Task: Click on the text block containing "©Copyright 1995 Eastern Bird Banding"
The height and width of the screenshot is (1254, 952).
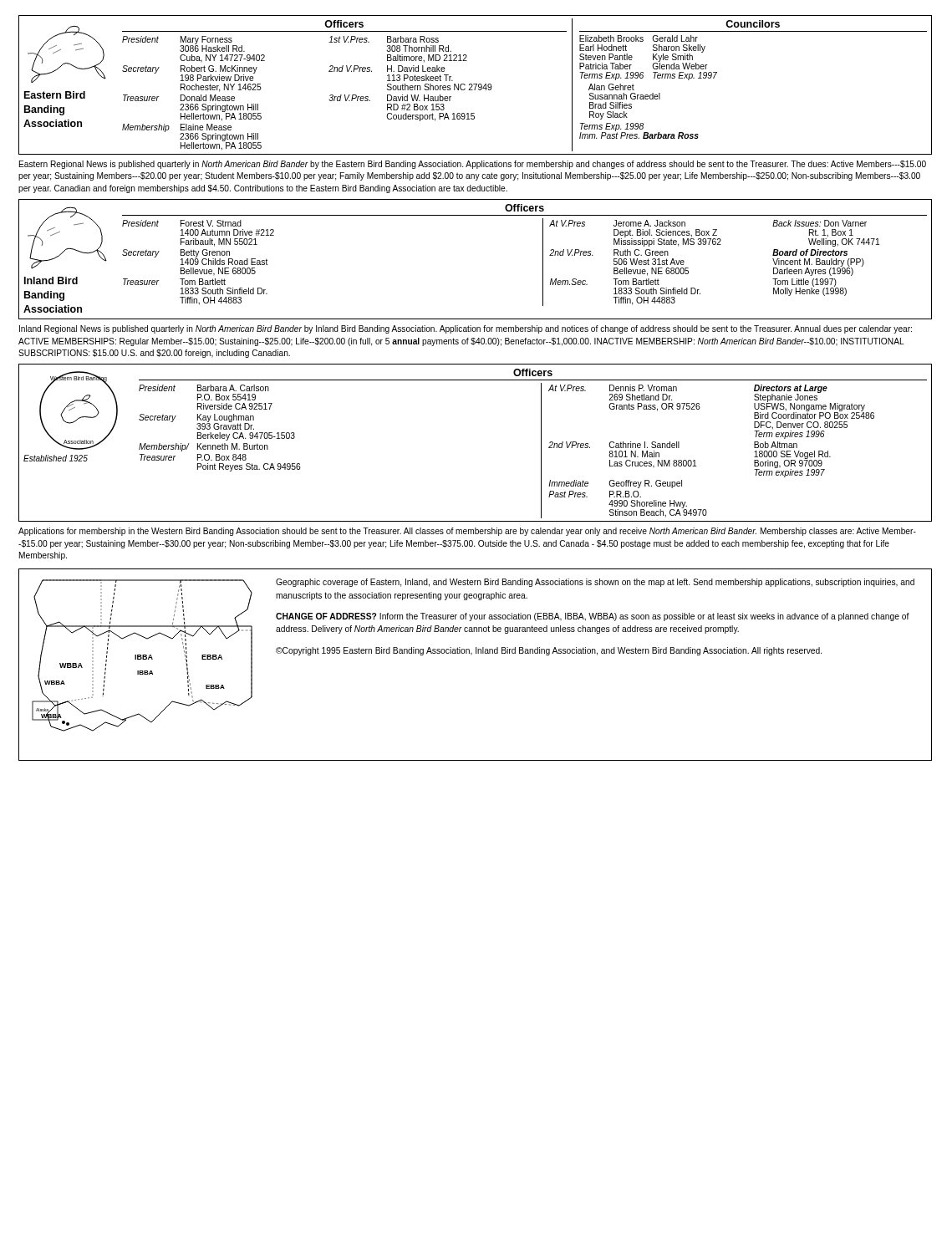Action: [549, 651]
